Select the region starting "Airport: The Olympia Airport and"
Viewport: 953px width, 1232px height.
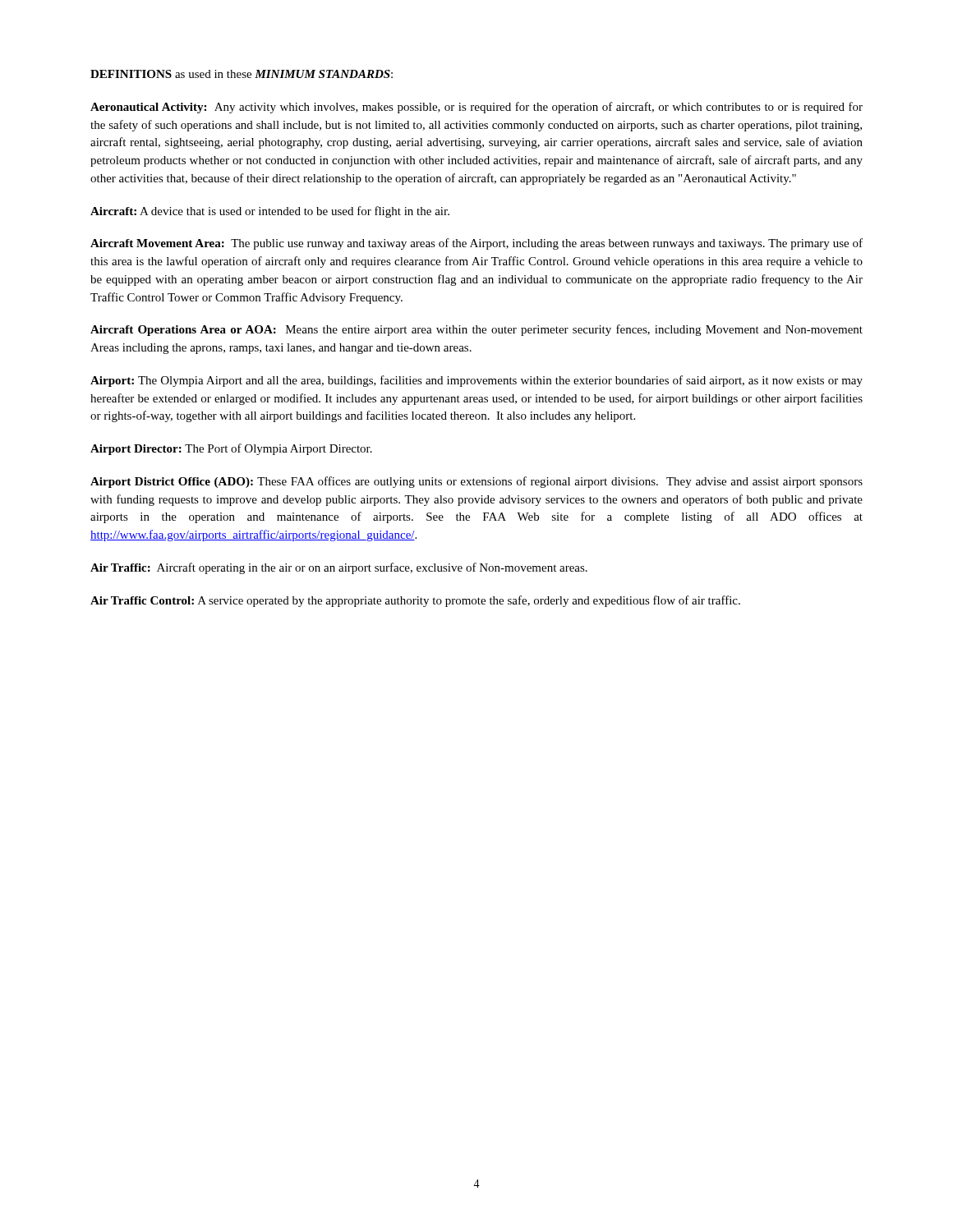point(476,399)
